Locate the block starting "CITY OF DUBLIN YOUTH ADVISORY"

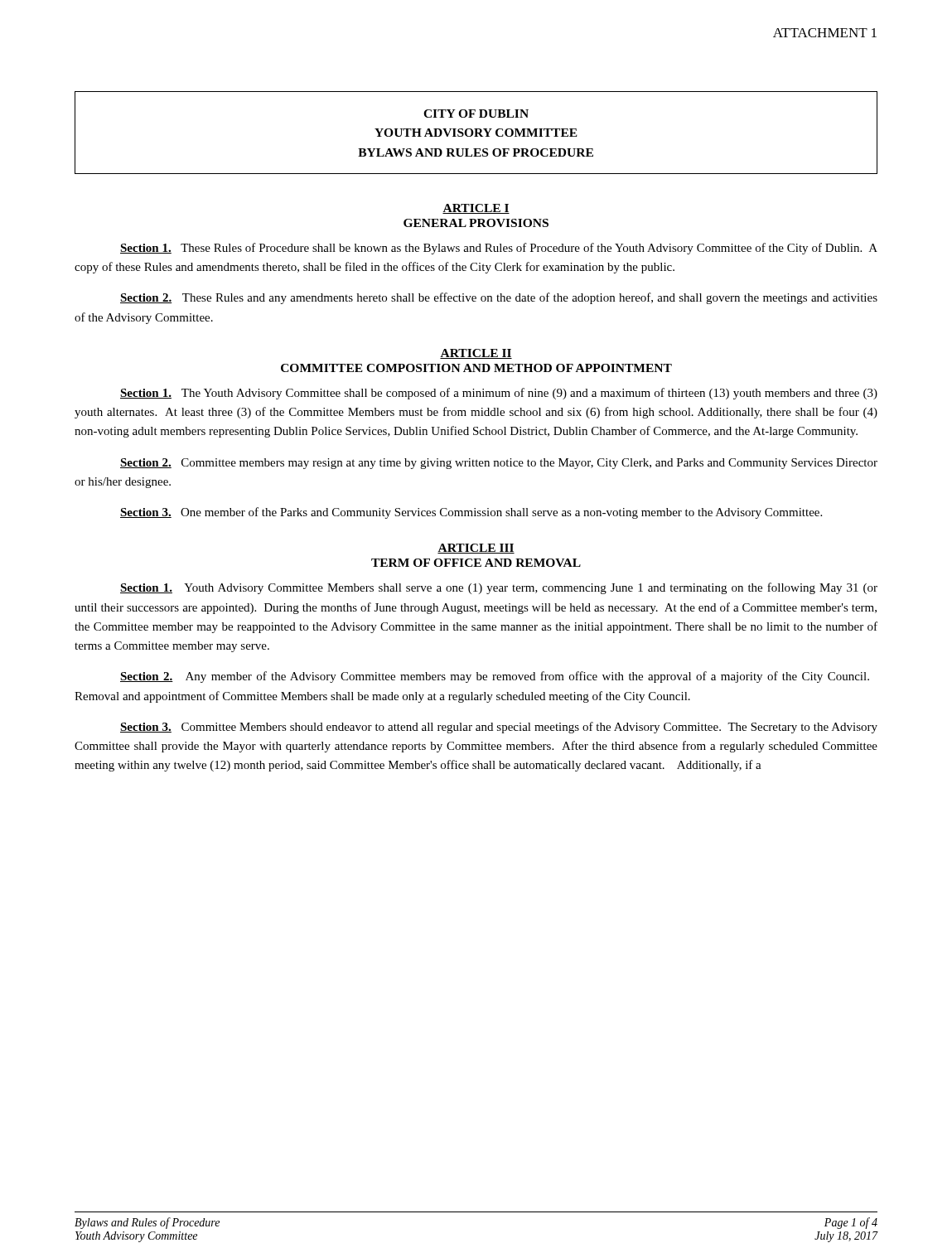click(476, 132)
